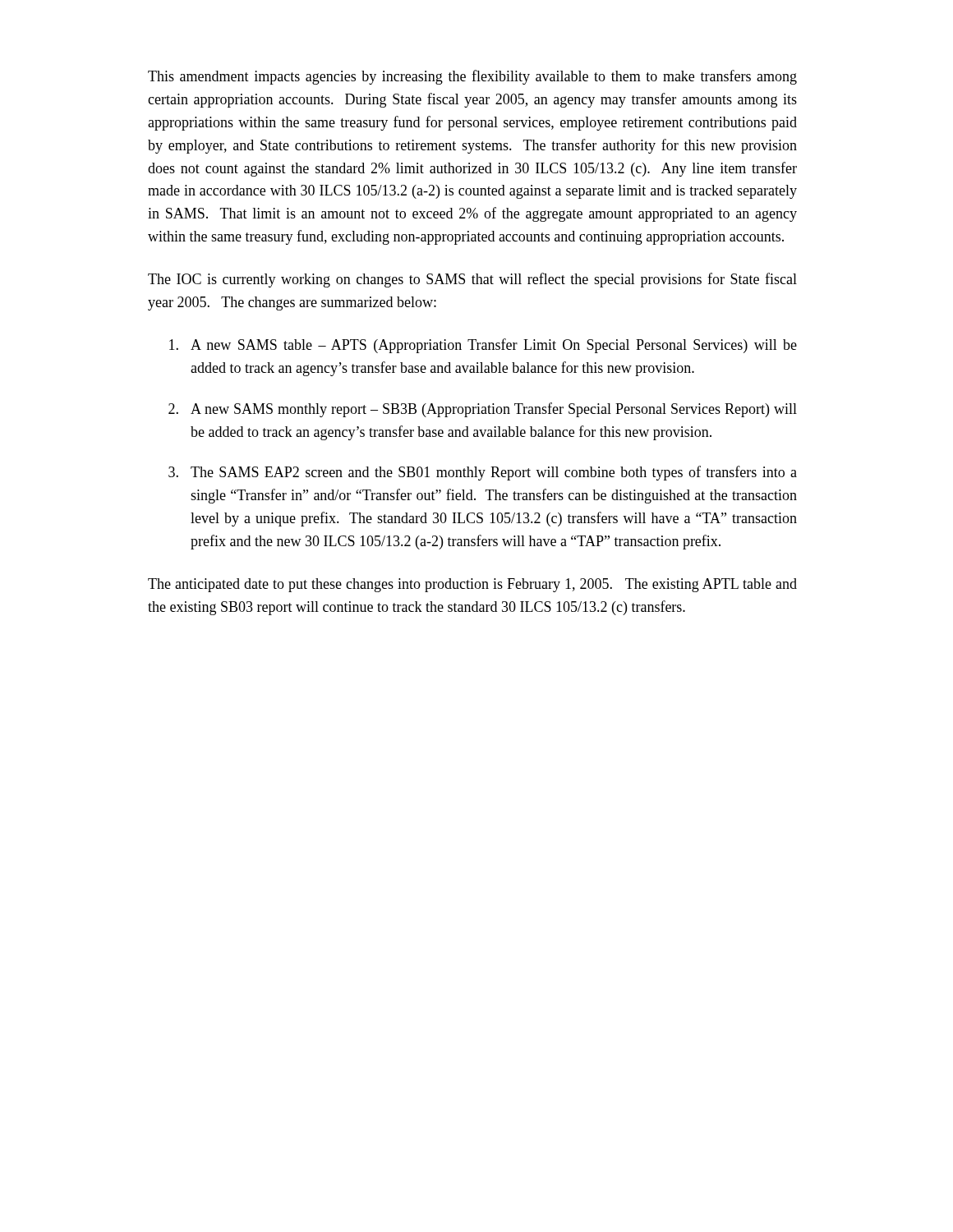Locate the region starting "The anticipated date to put these changes into"
953x1232 pixels.
pyautogui.click(x=472, y=595)
